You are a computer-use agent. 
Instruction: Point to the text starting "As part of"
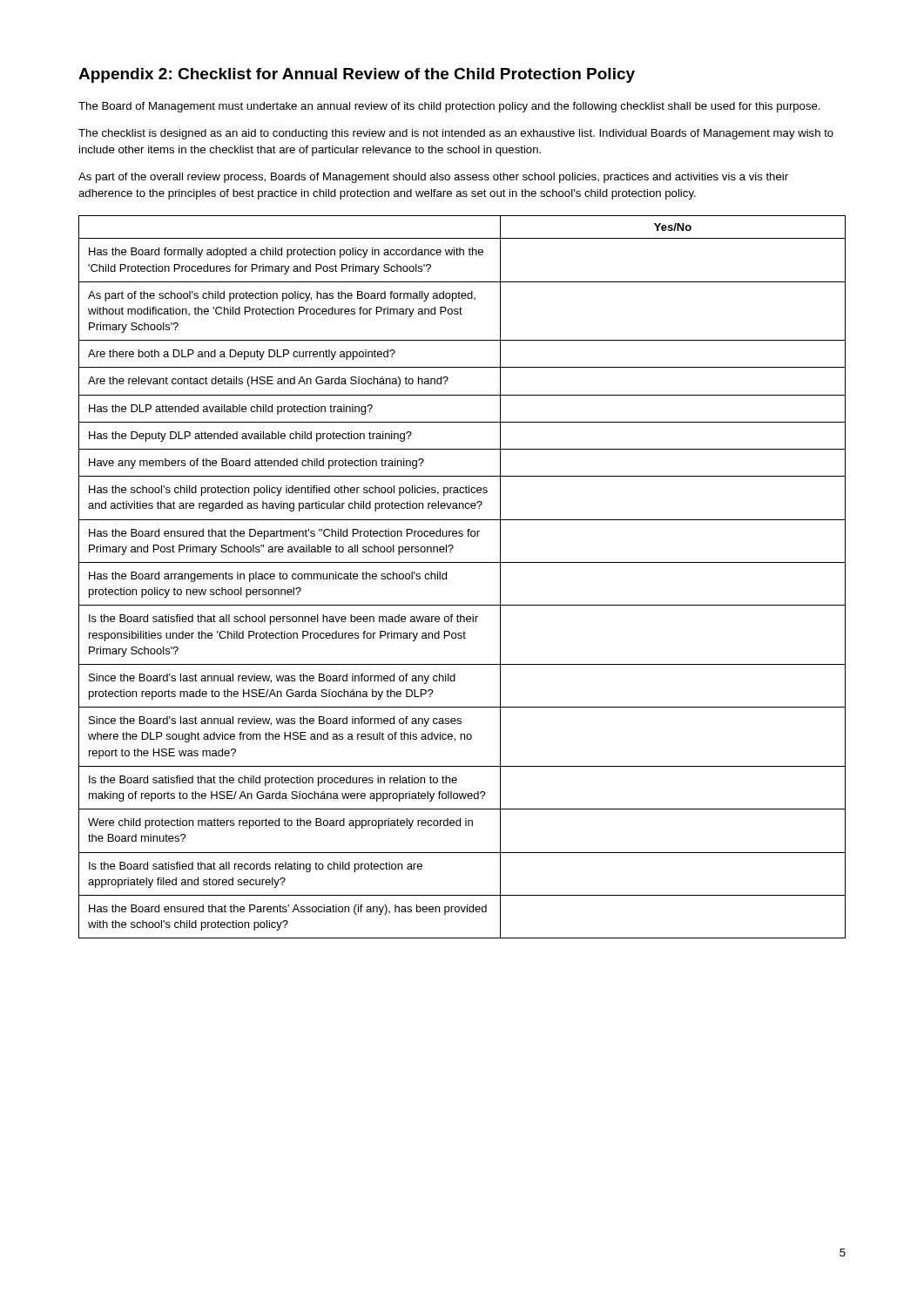[x=433, y=185]
